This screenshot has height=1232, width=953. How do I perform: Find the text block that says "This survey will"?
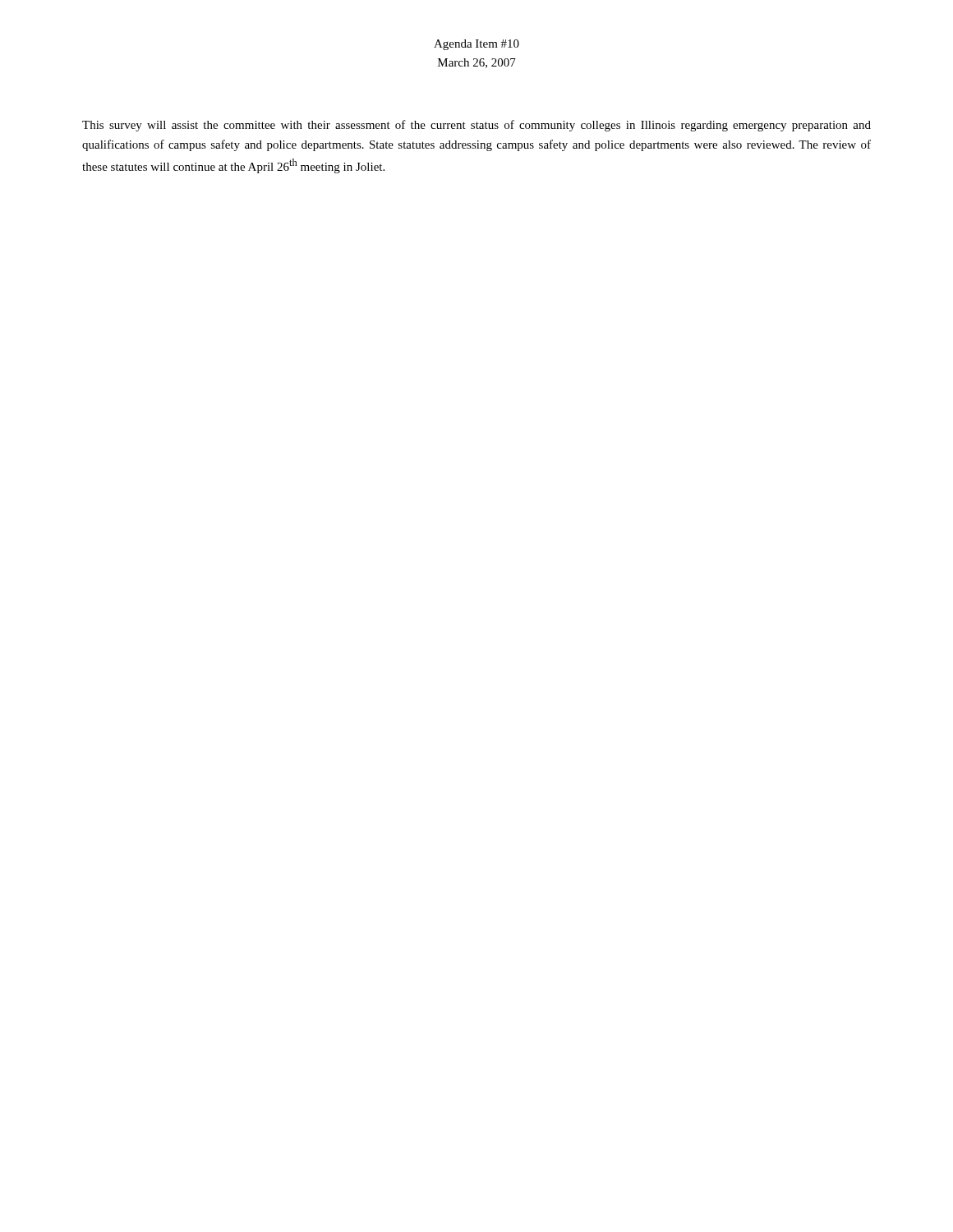point(476,146)
